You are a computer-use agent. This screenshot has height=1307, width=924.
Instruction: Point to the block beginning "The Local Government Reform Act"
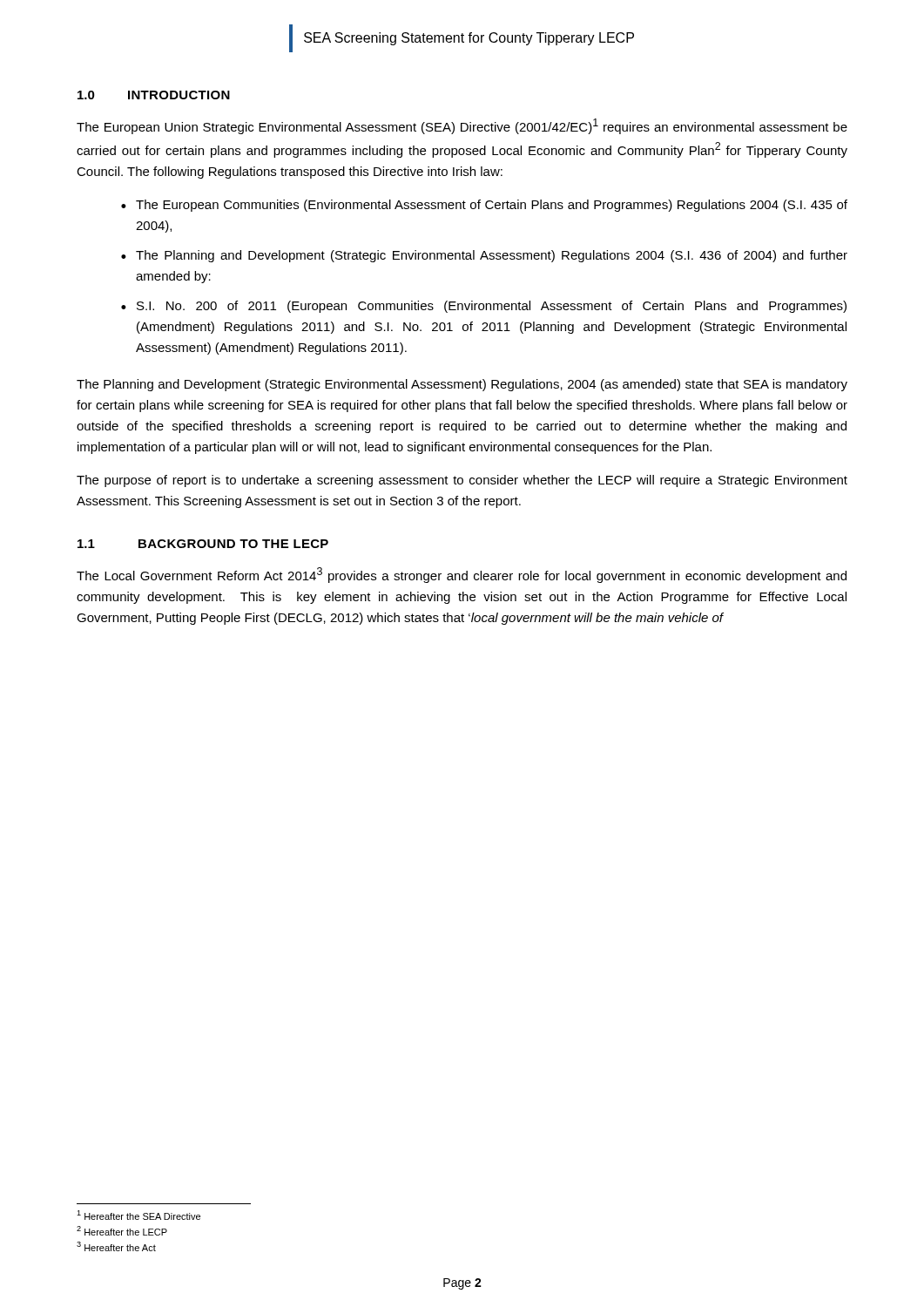pos(462,595)
